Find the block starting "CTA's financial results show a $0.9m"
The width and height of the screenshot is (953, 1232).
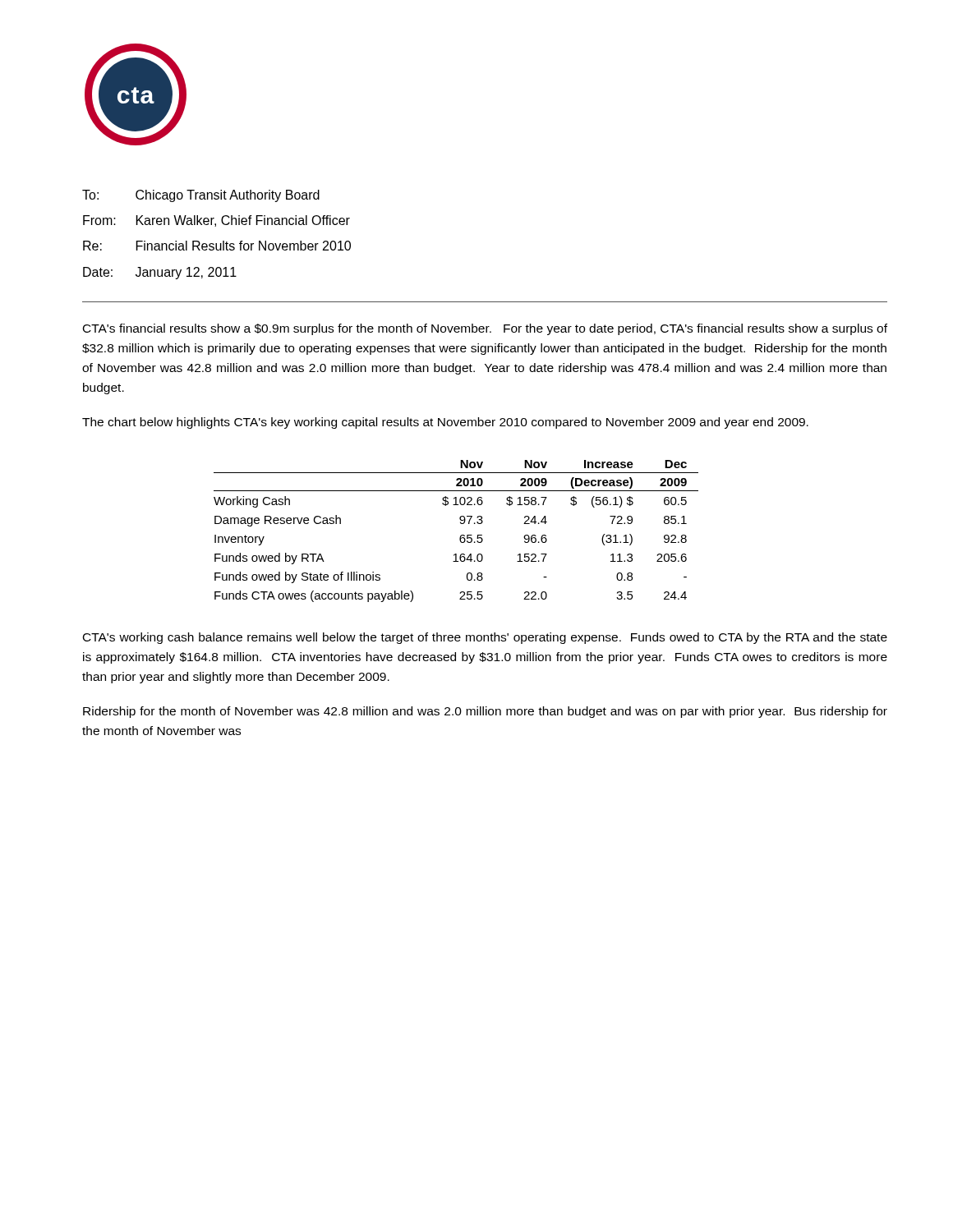pyautogui.click(x=485, y=358)
